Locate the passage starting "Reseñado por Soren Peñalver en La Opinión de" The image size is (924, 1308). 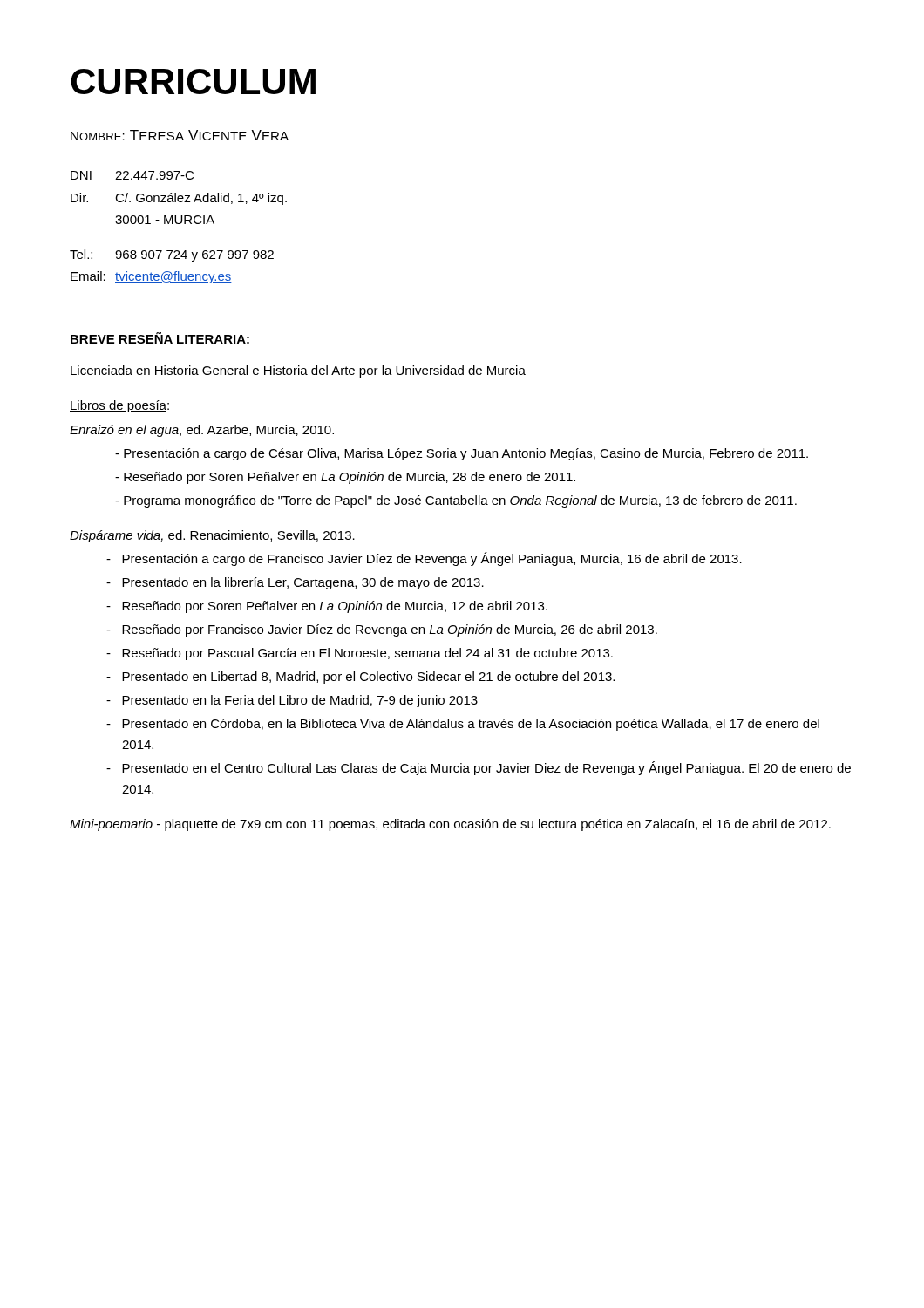pos(346,476)
